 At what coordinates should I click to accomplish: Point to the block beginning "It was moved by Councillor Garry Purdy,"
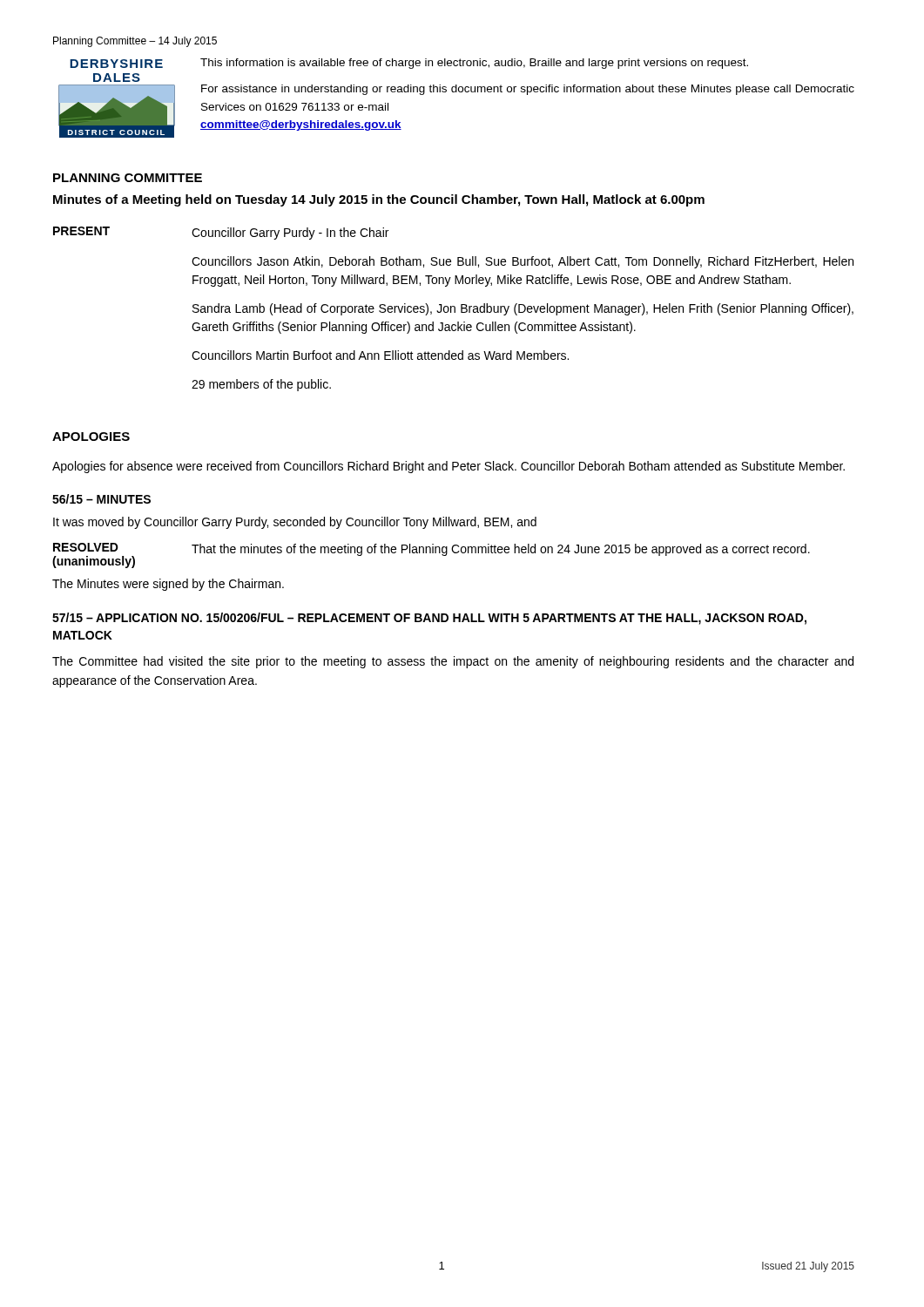coord(295,522)
